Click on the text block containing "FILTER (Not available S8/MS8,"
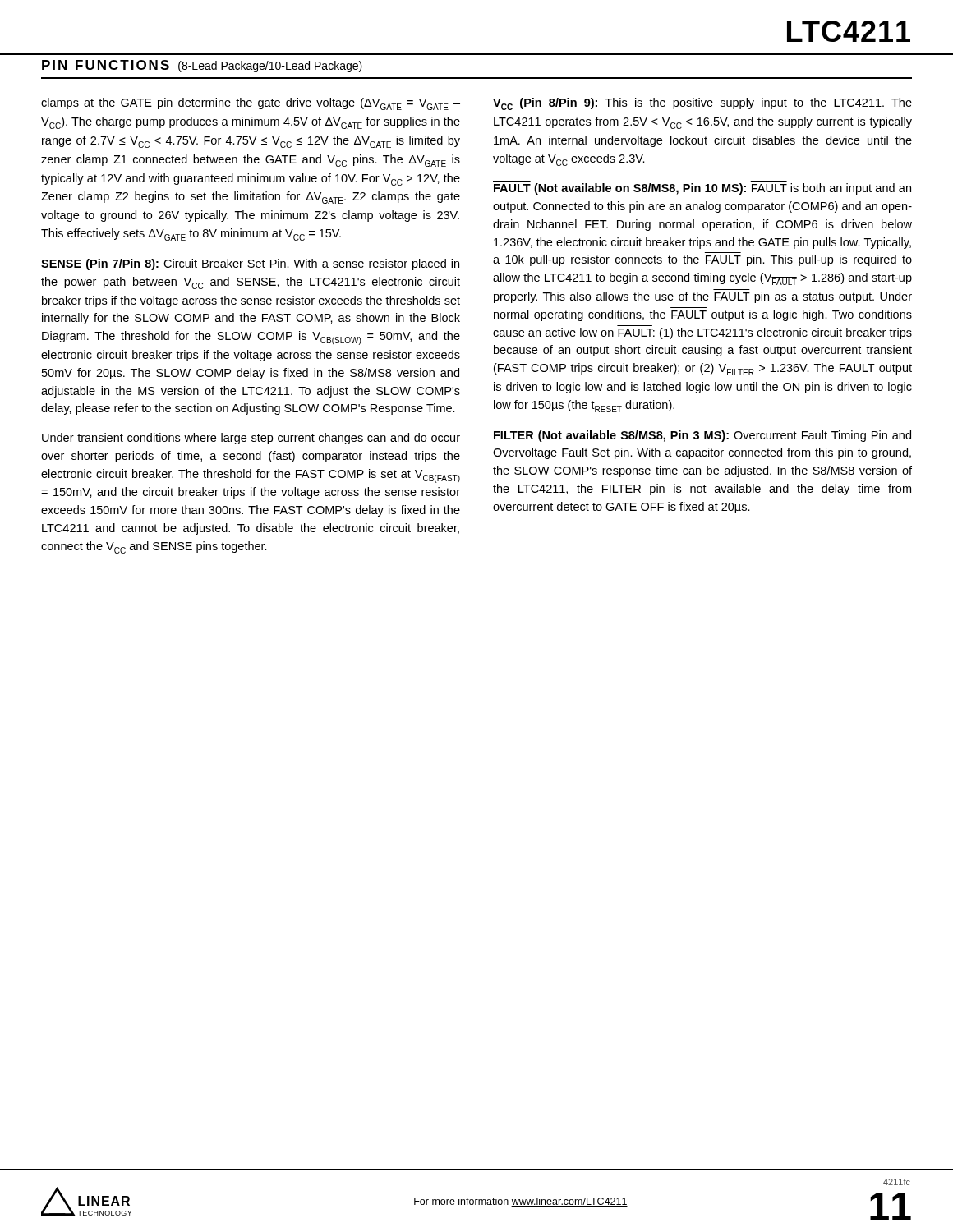 702,471
